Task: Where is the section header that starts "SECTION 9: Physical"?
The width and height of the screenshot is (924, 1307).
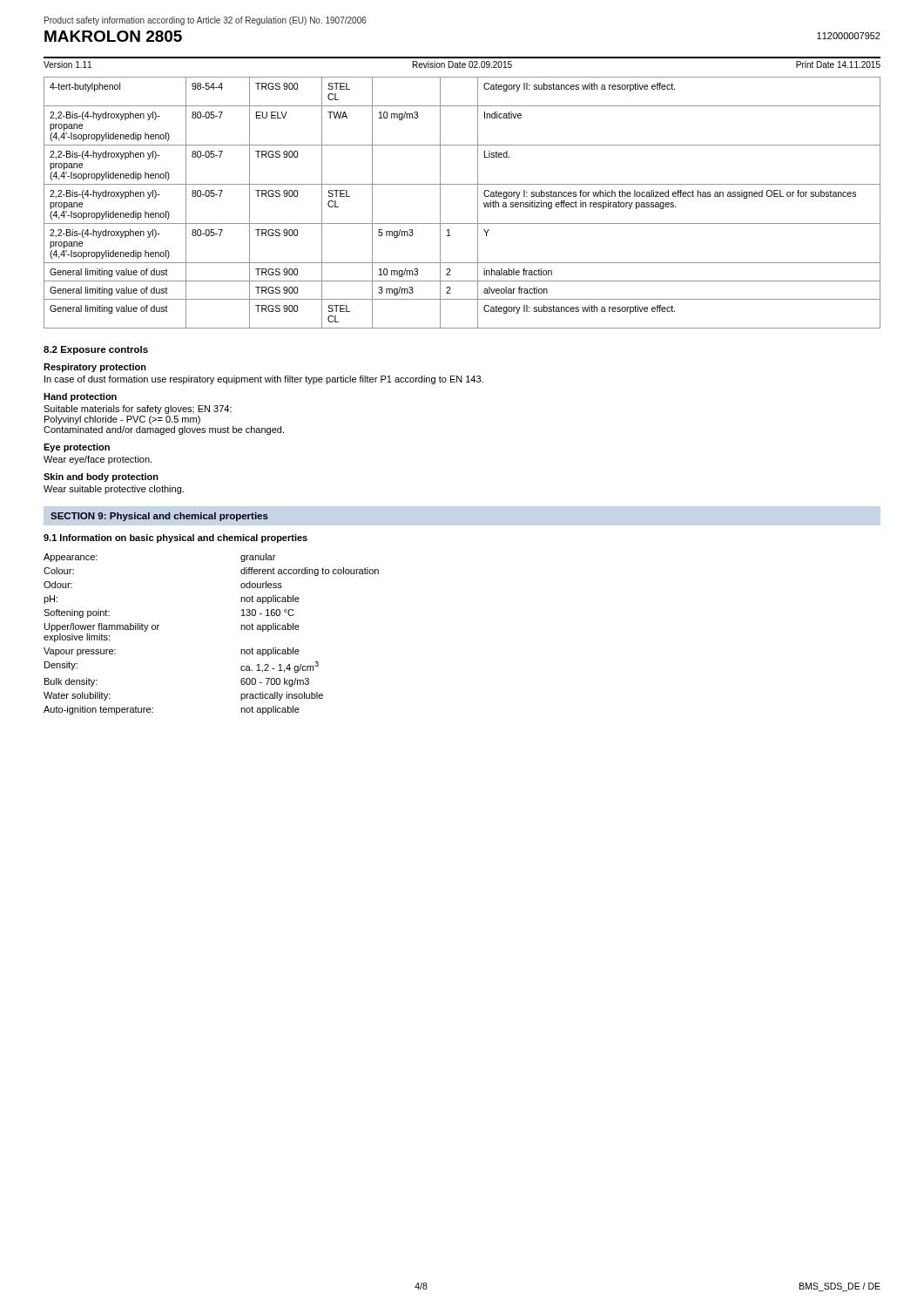Action: click(159, 516)
